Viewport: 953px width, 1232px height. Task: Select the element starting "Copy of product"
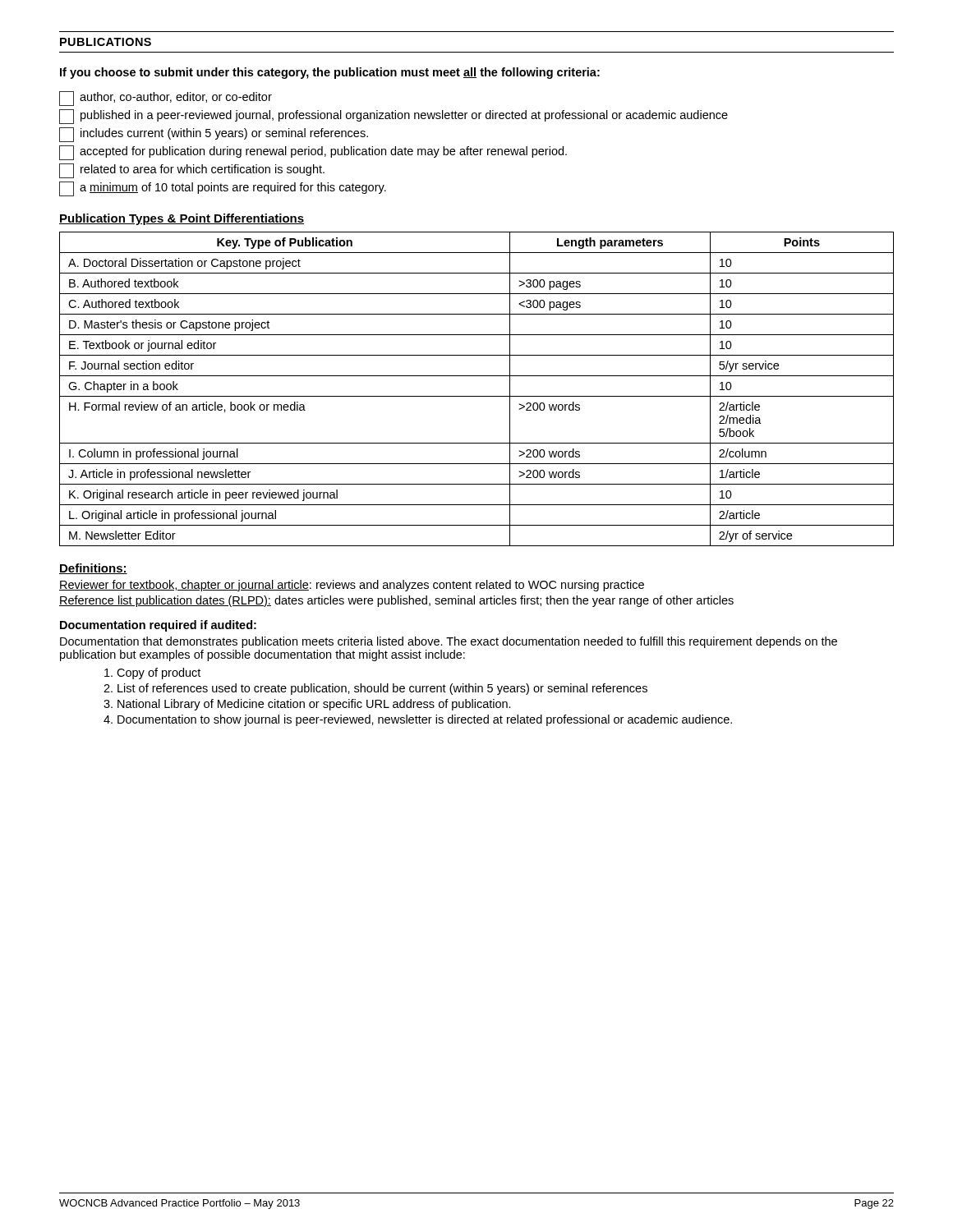point(159,673)
